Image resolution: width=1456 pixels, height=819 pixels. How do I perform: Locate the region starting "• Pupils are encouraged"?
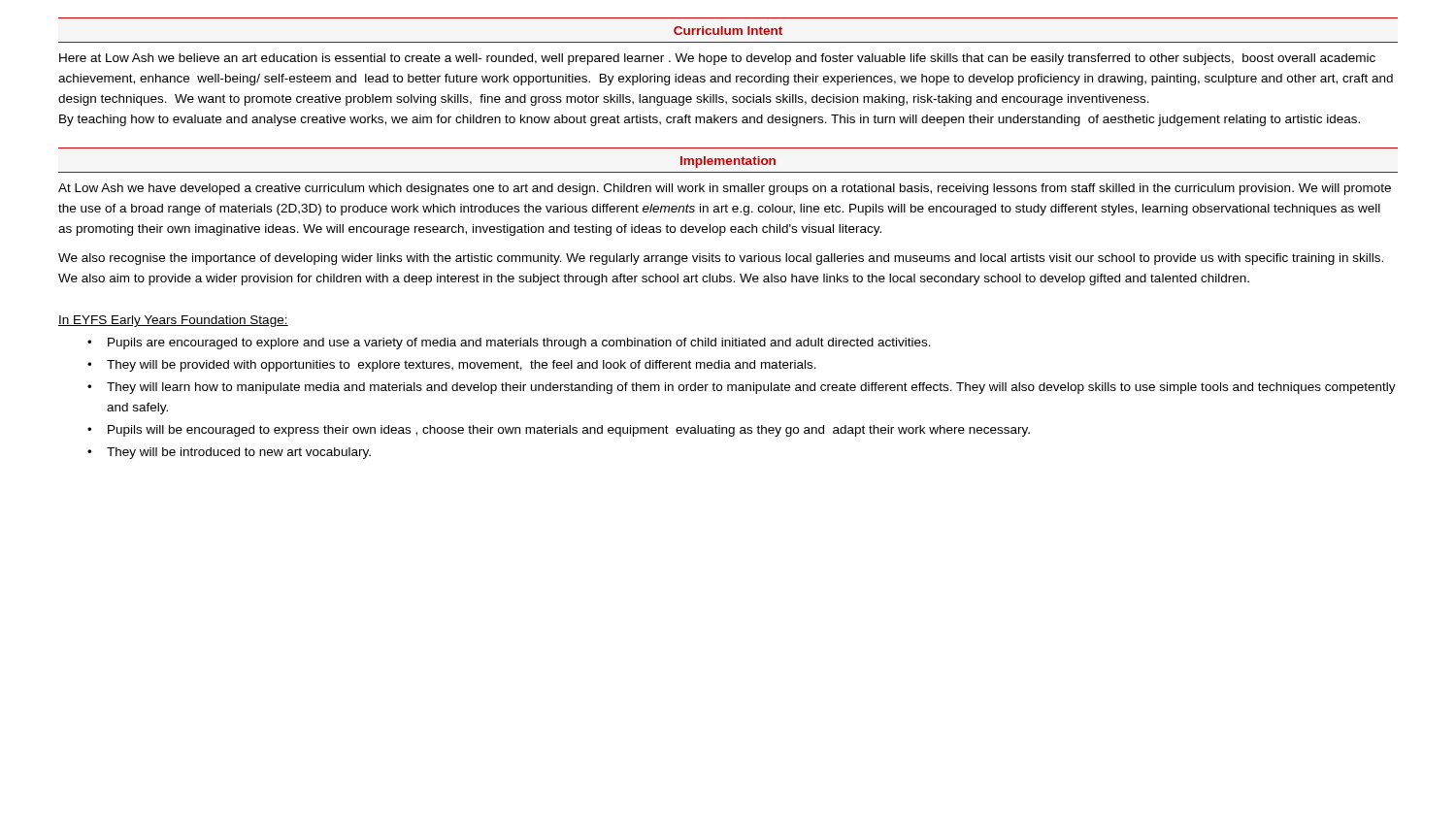509,343
